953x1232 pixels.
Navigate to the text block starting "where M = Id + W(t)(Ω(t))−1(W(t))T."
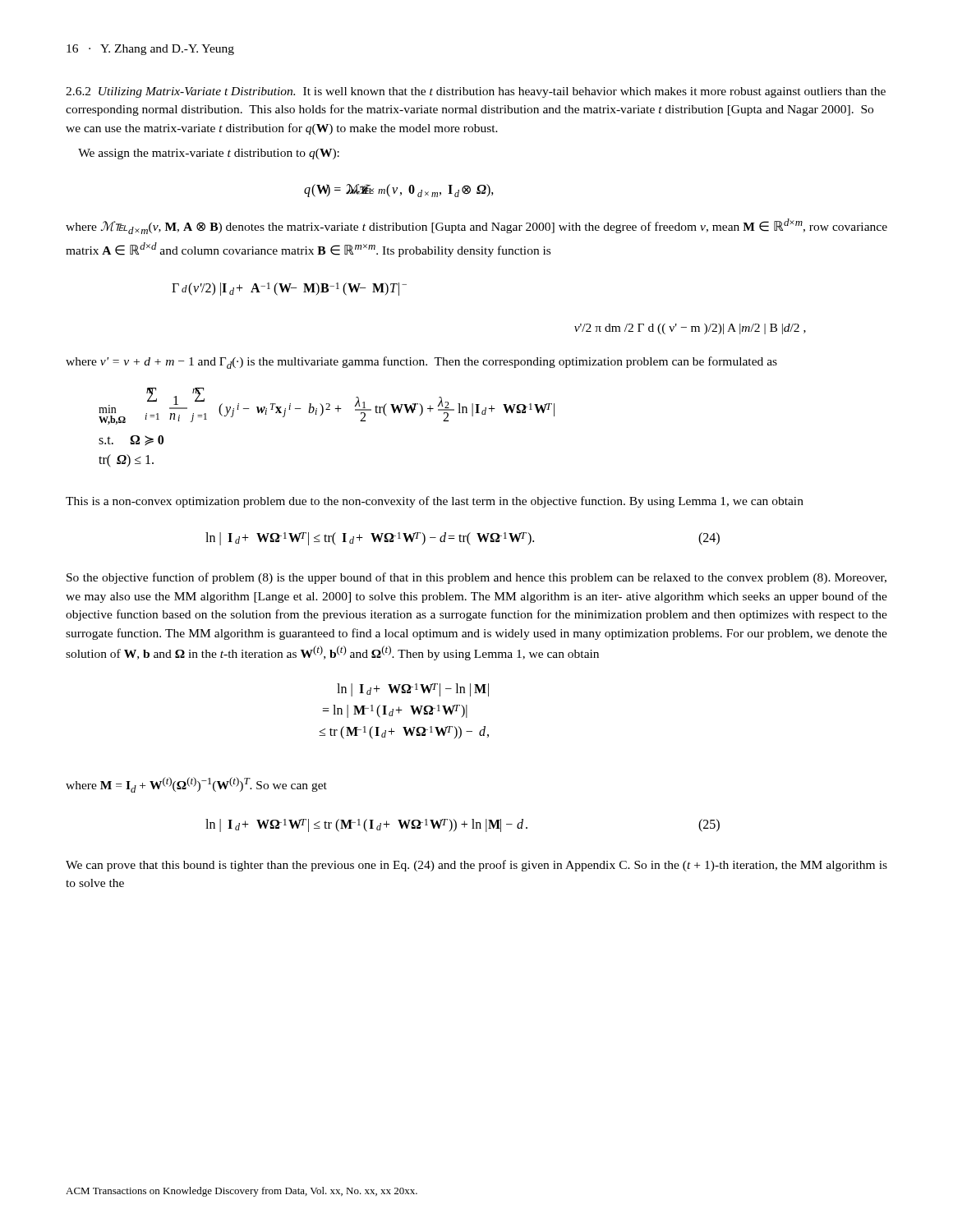coord(196,785)
